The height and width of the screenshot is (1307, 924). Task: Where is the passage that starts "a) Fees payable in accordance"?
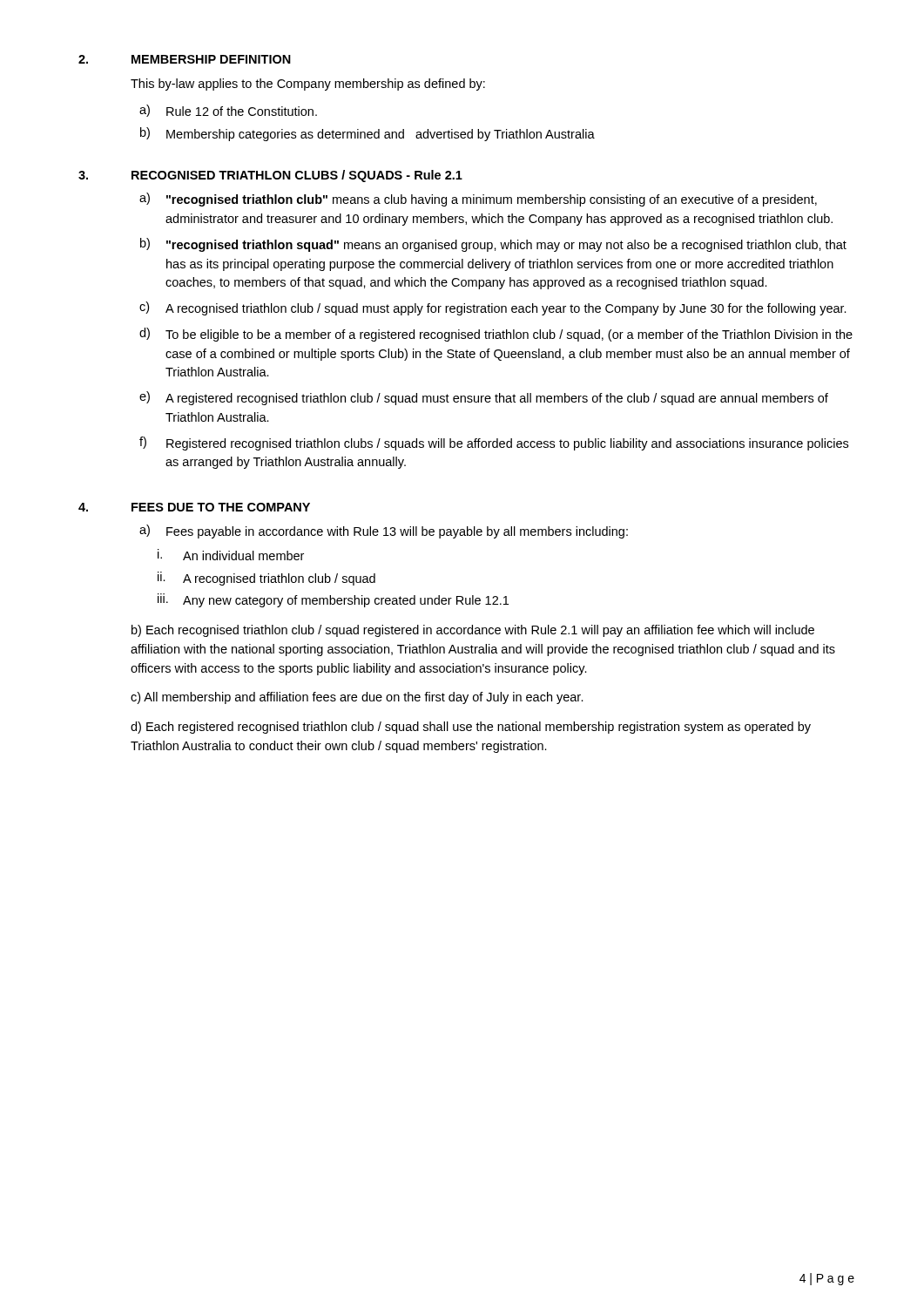point(497,532)
